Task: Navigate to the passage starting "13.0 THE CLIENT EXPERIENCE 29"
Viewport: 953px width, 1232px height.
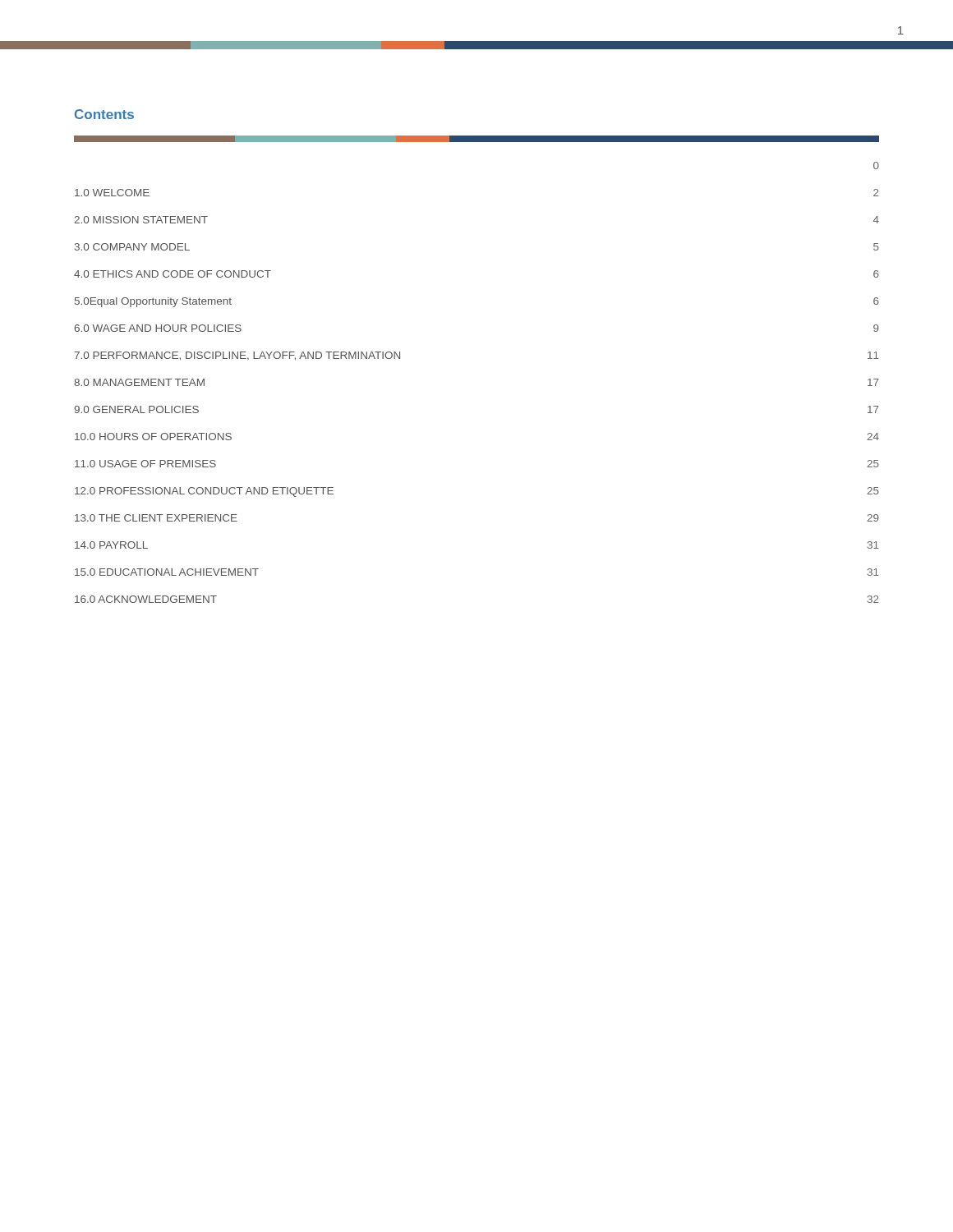Action: [x=160, y=518]
